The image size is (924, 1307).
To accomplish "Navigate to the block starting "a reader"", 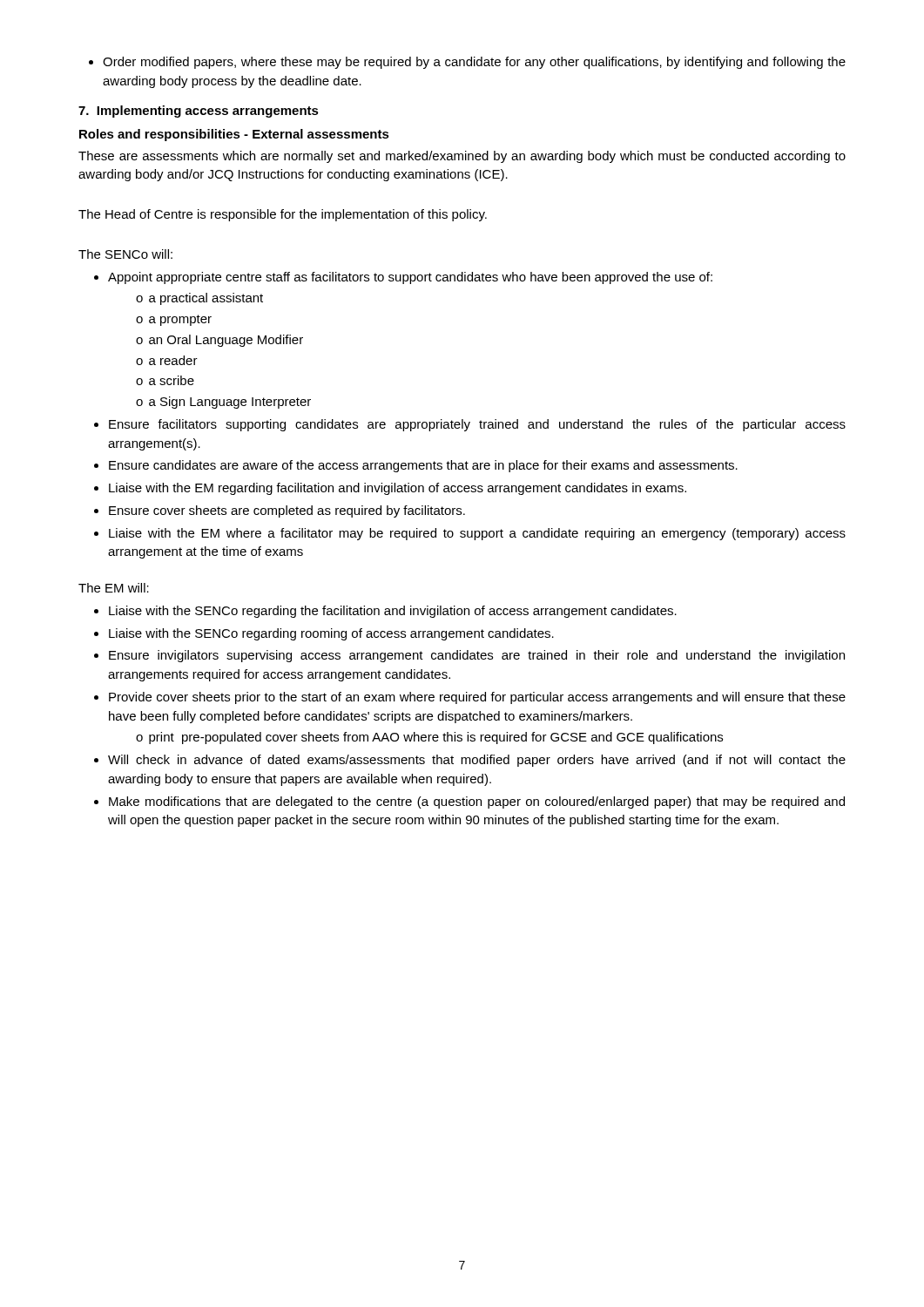I will tap(167, 360).
